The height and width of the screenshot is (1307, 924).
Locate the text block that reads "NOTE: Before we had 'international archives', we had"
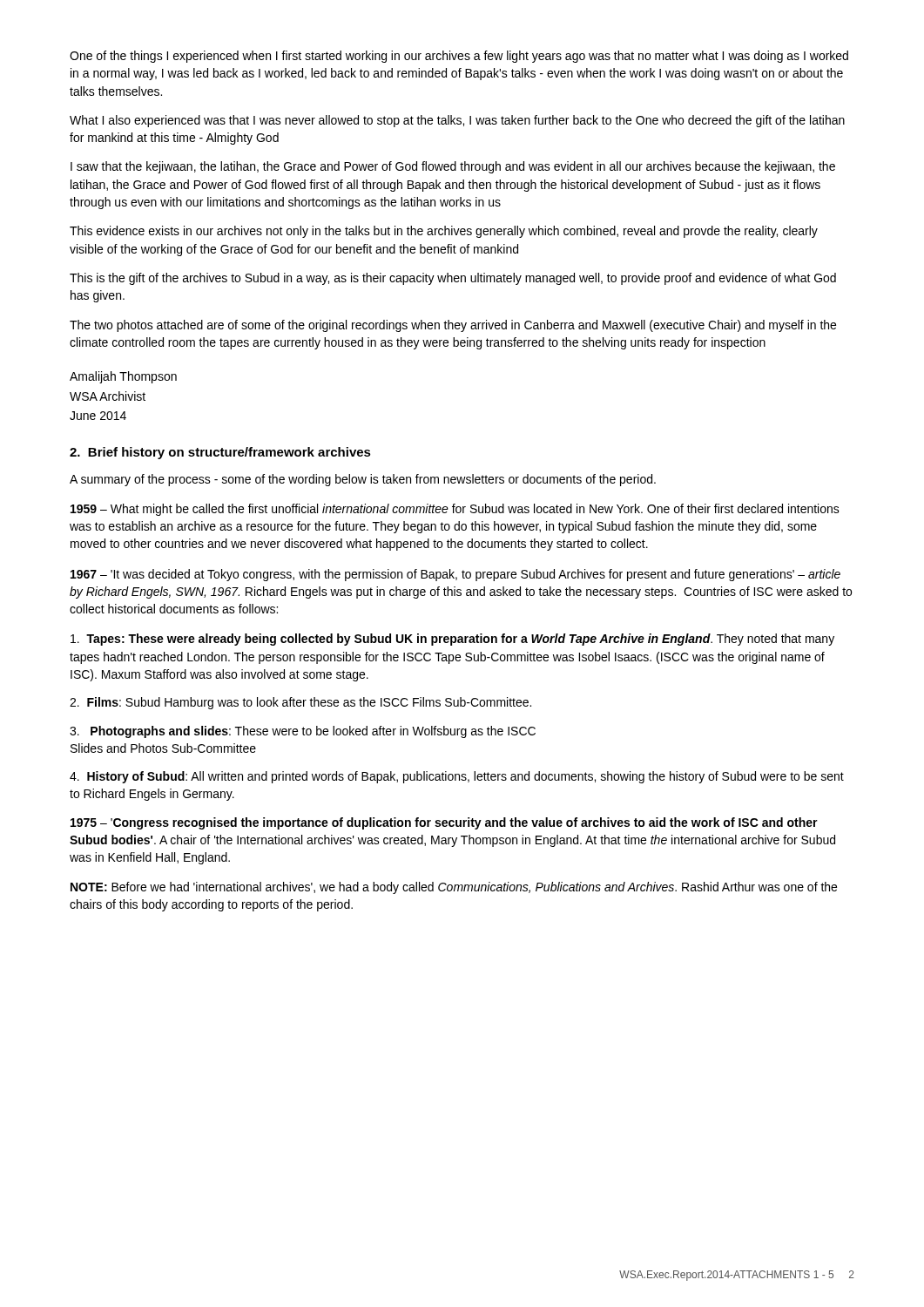(x=454, y=896)
